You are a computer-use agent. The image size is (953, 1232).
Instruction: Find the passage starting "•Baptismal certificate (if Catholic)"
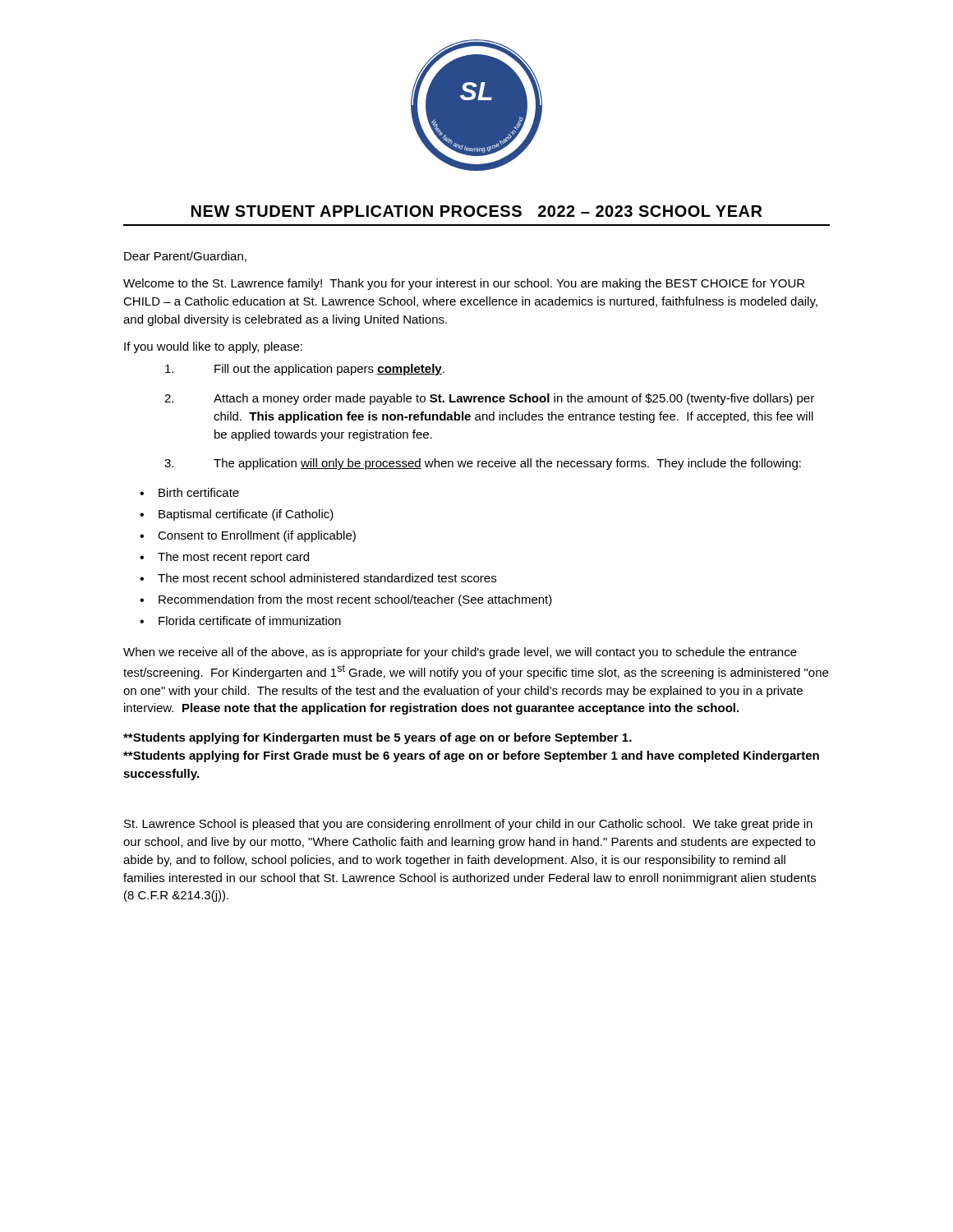(237, 515)
